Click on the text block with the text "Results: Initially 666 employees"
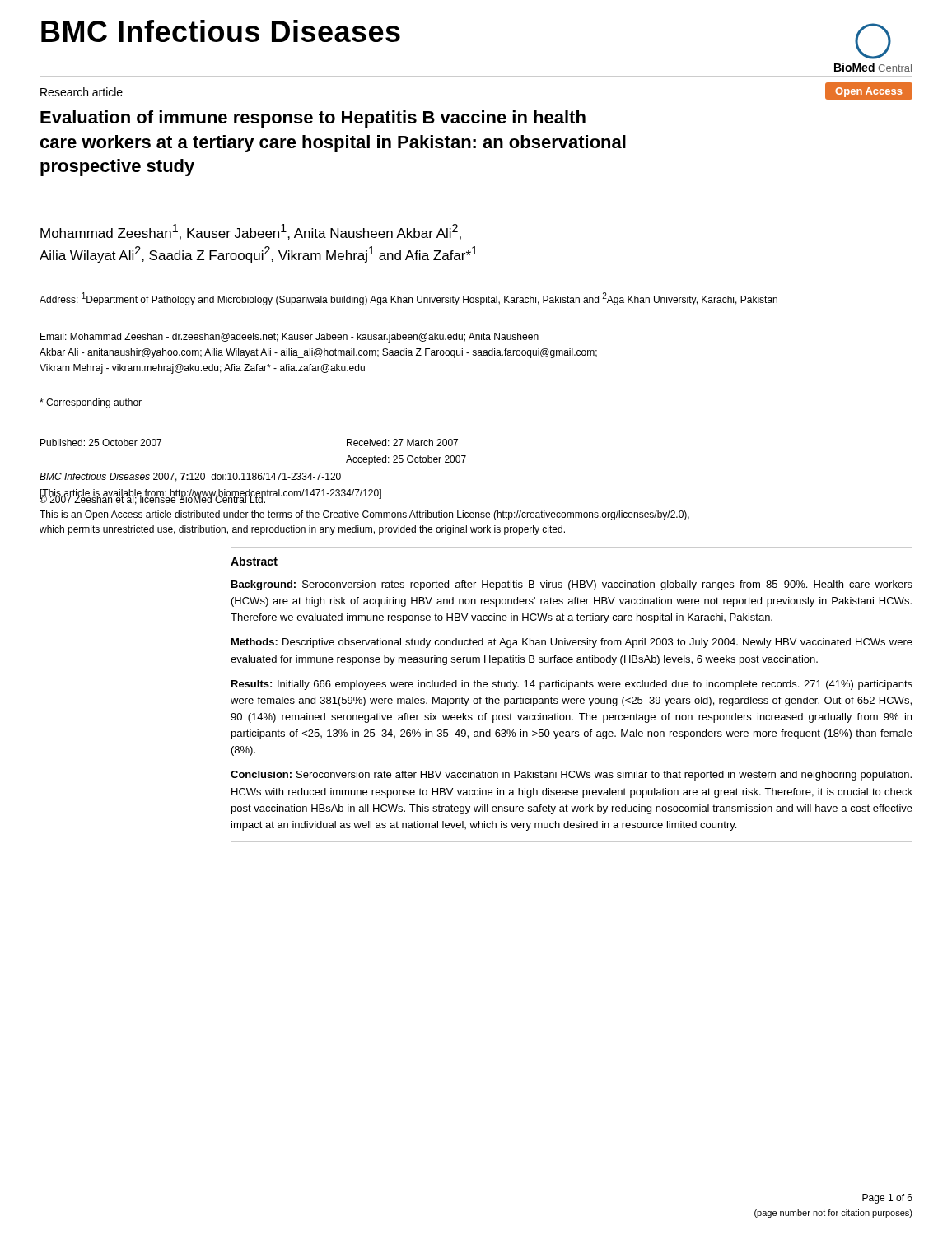 [x=572, y=717]
